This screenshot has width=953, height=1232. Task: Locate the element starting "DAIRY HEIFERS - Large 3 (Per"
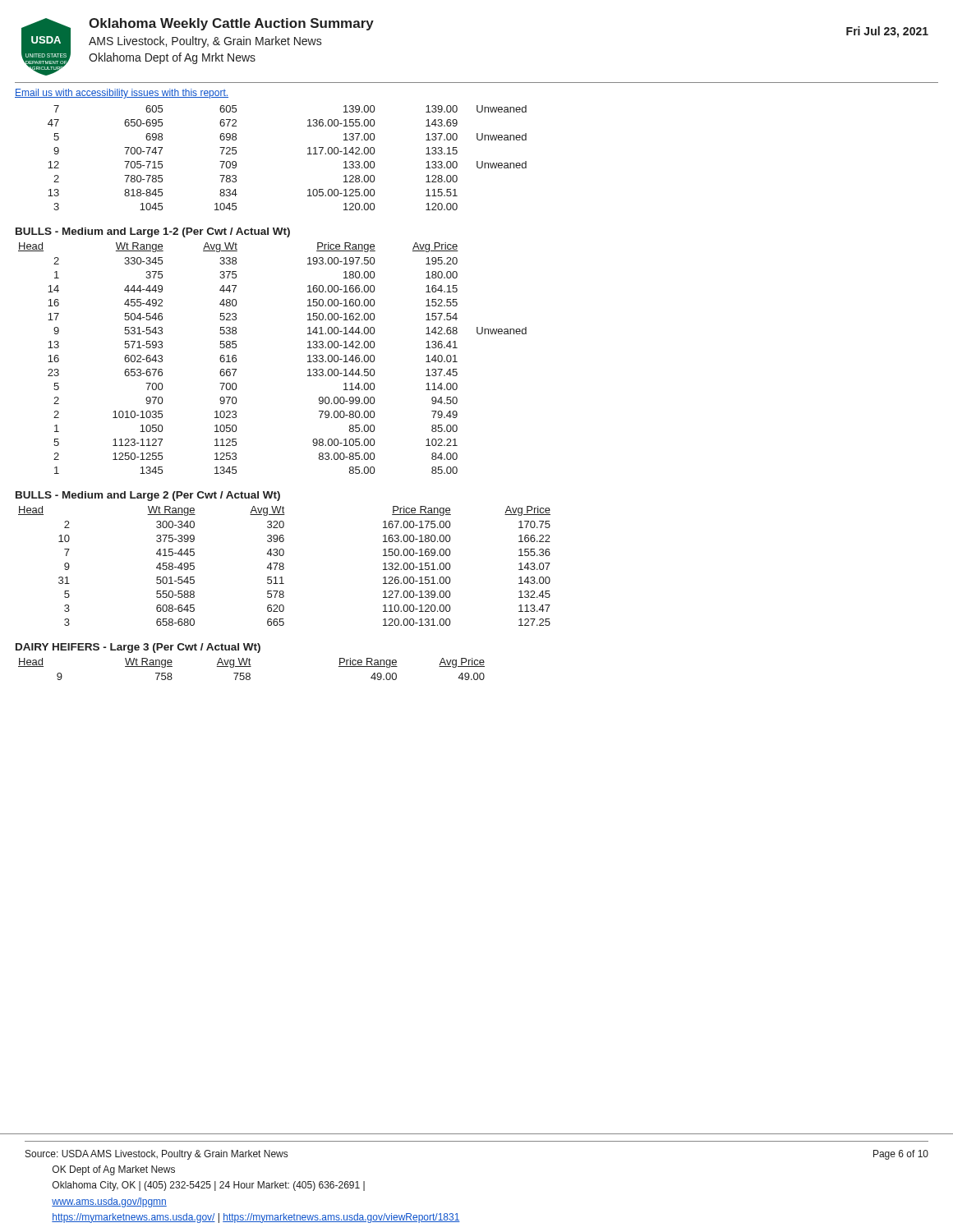tap(138, 647)
